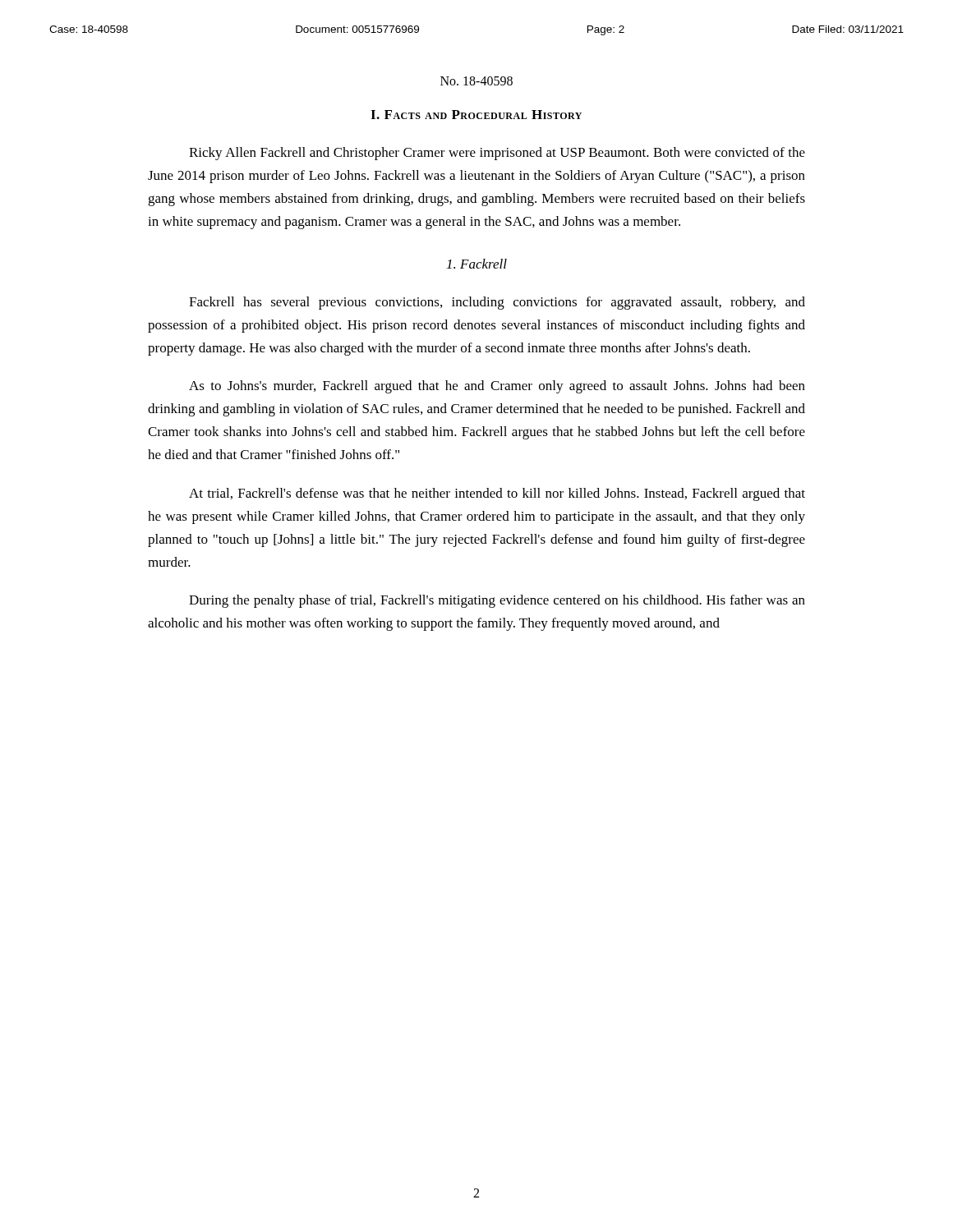The width and height of the screenshot is (953, 1232).
Task: Click on the element starting "Ricky Allen Fackrell and Christopher Cramer were"
Action: [x=476, y=187]
